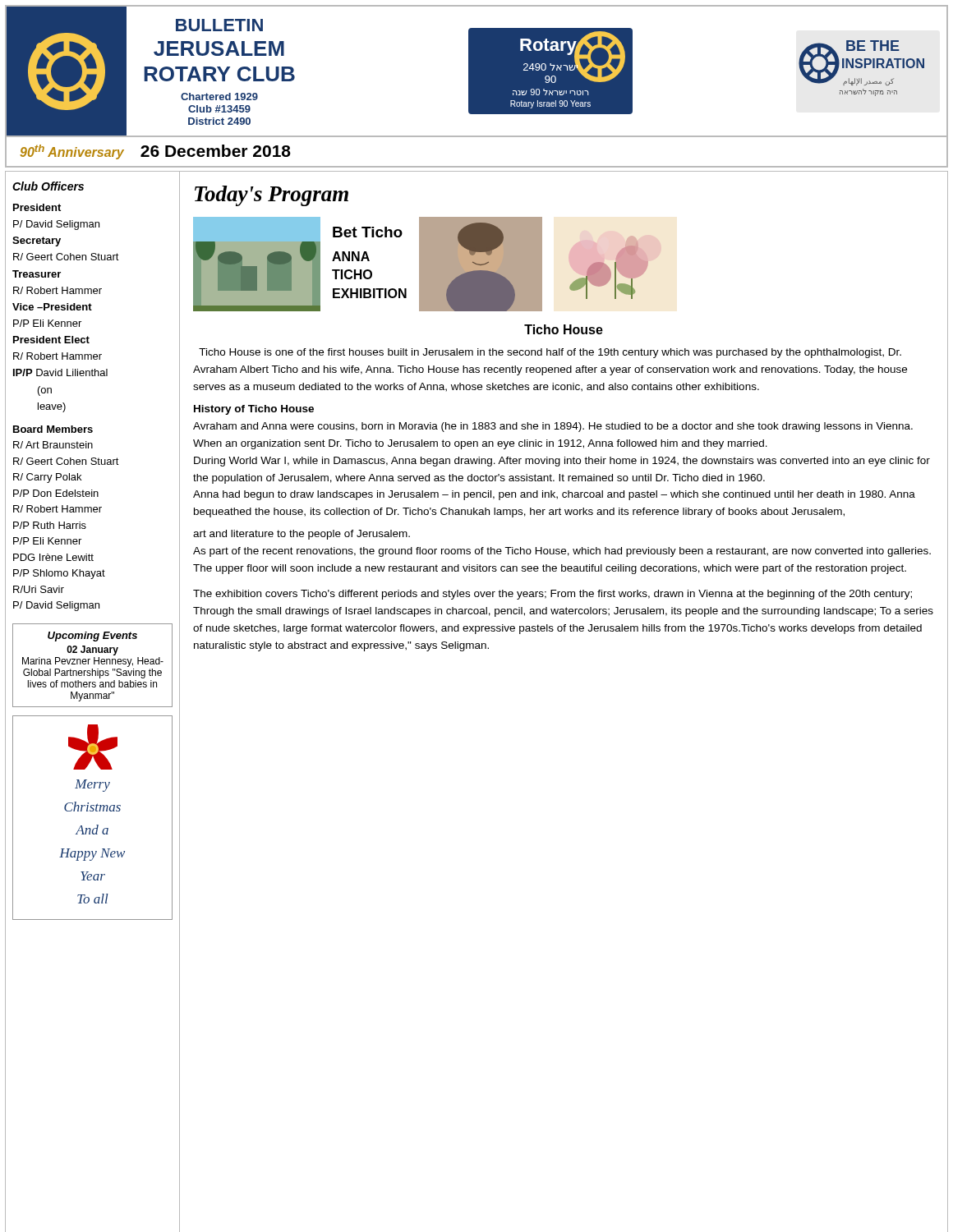Select the text block starting "President P/ David Seligman Secretary R/ Geert"
The width and height of the screenshot is (953, 1232).
point(65,307)
